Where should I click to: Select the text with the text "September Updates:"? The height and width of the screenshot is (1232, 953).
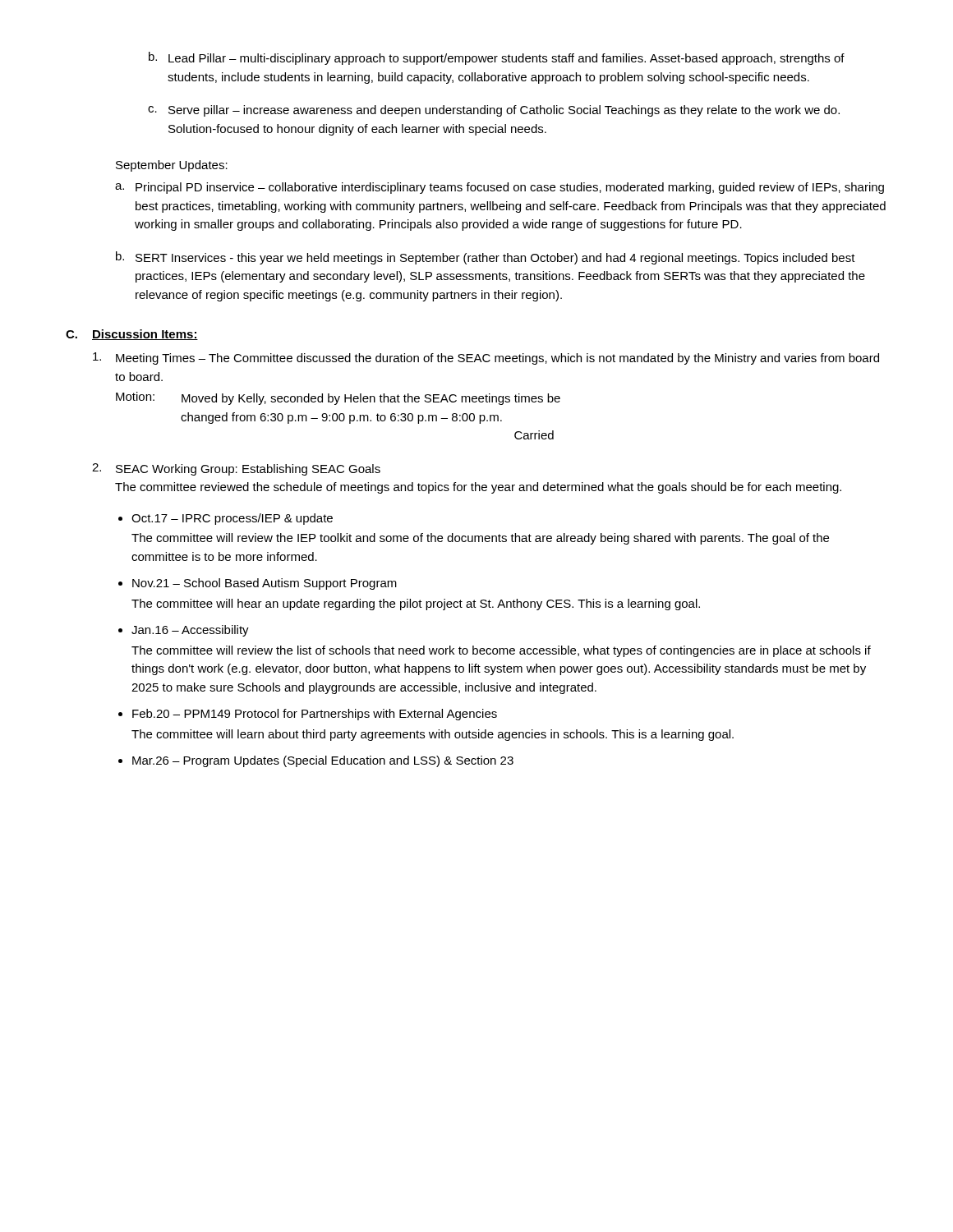click(172, 165)
